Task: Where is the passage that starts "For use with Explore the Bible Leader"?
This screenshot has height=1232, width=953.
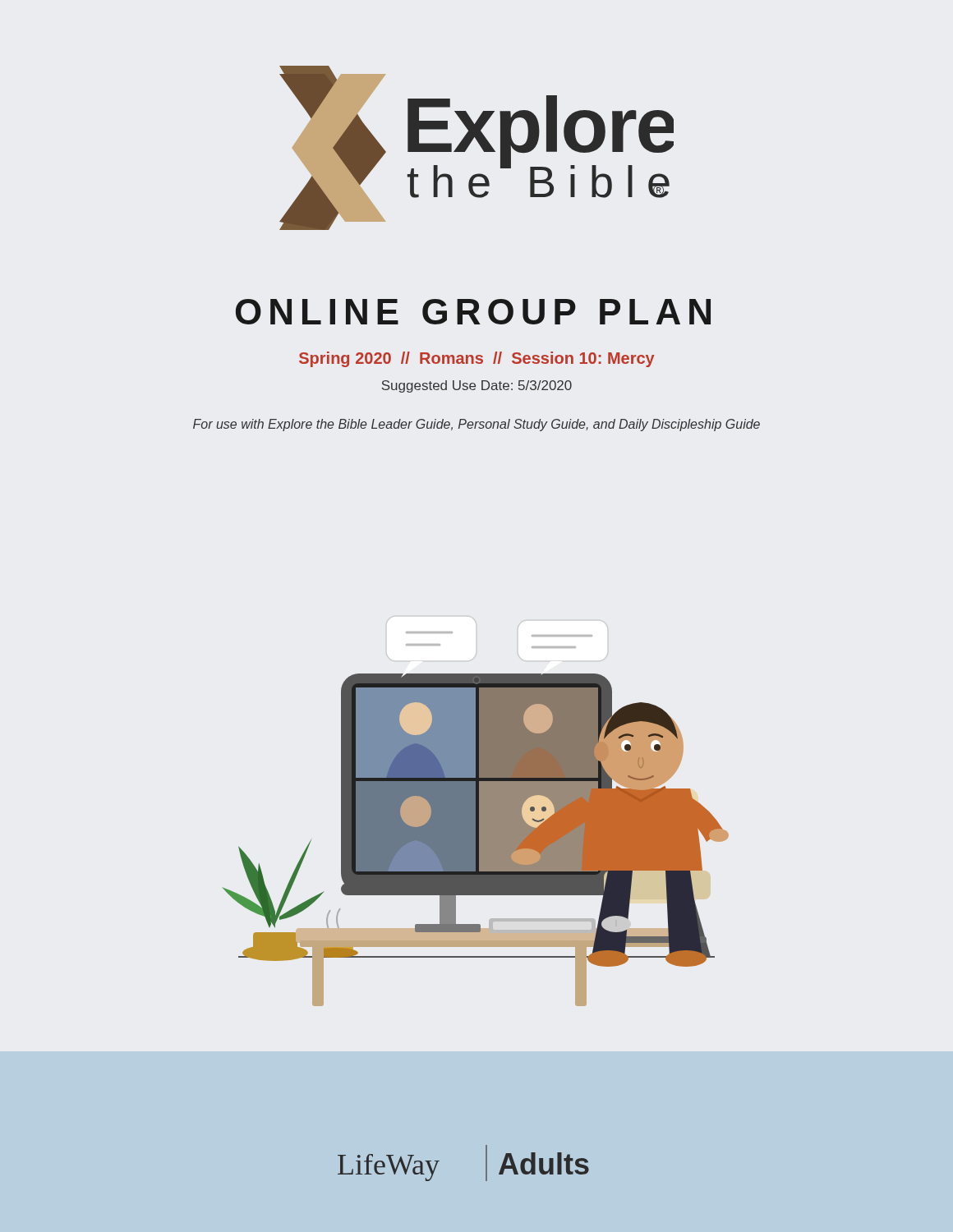Action: pos(476,424)
